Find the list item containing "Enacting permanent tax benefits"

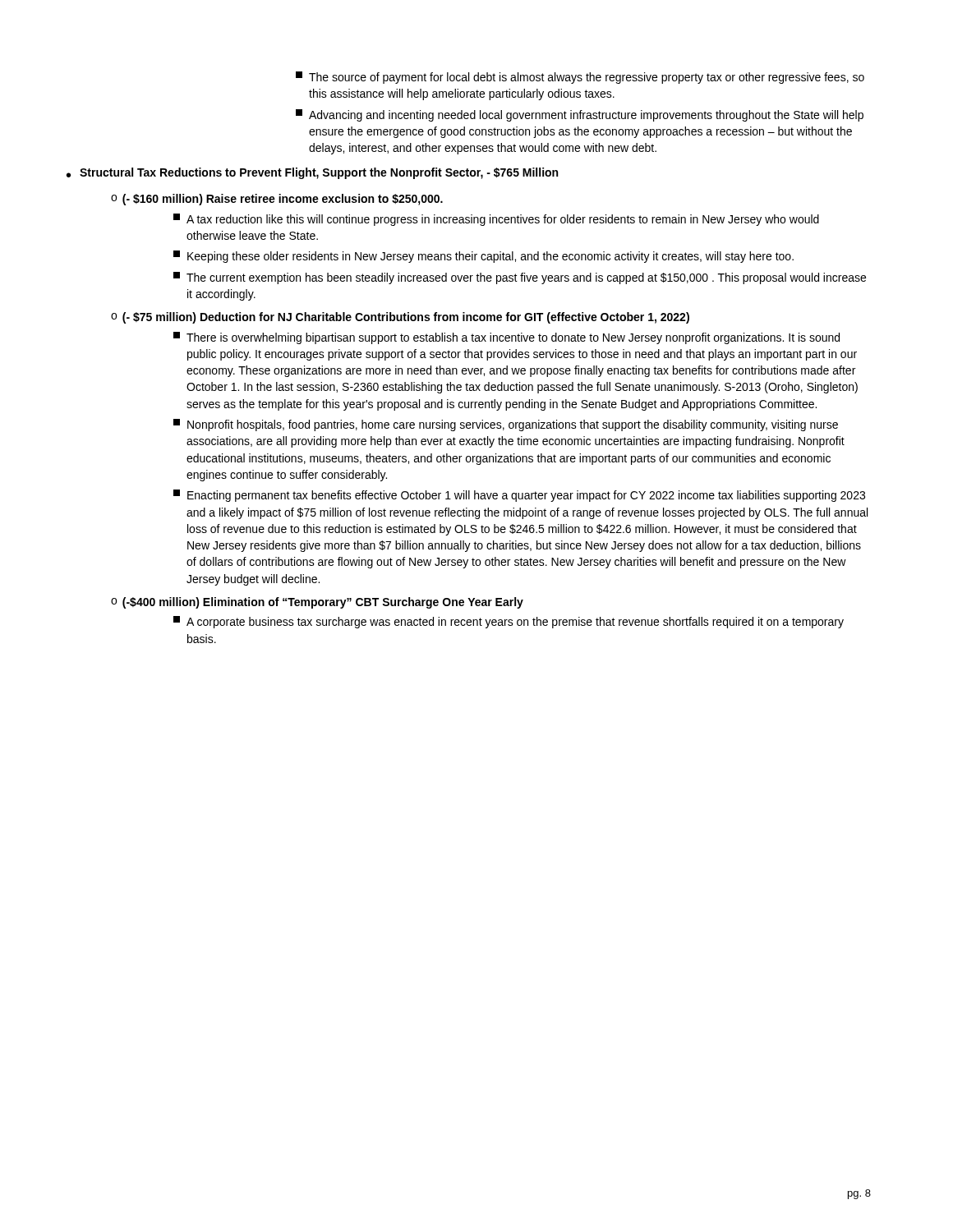522,537
